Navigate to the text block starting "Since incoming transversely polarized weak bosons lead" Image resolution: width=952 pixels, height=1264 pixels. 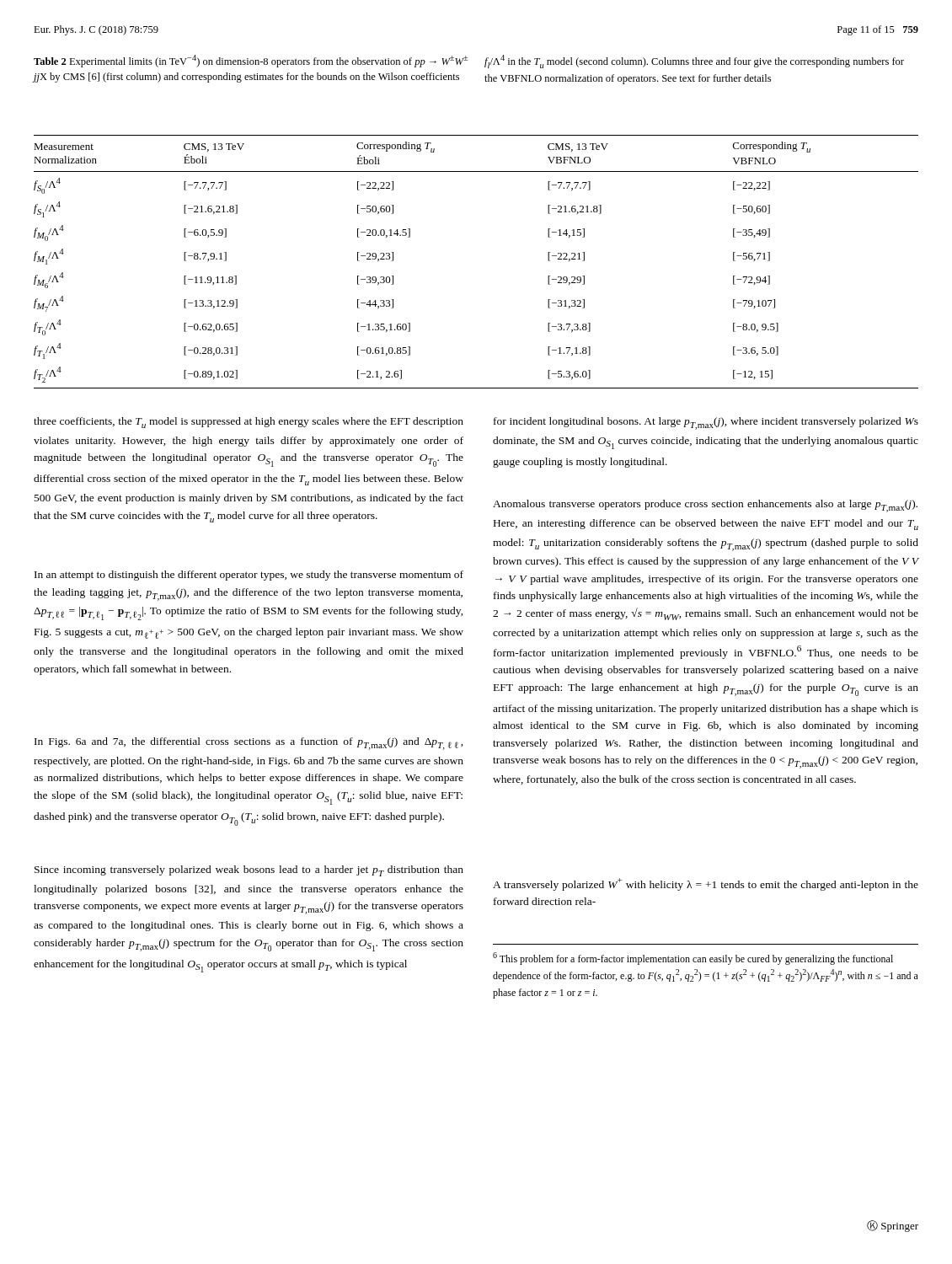(249, 919)
